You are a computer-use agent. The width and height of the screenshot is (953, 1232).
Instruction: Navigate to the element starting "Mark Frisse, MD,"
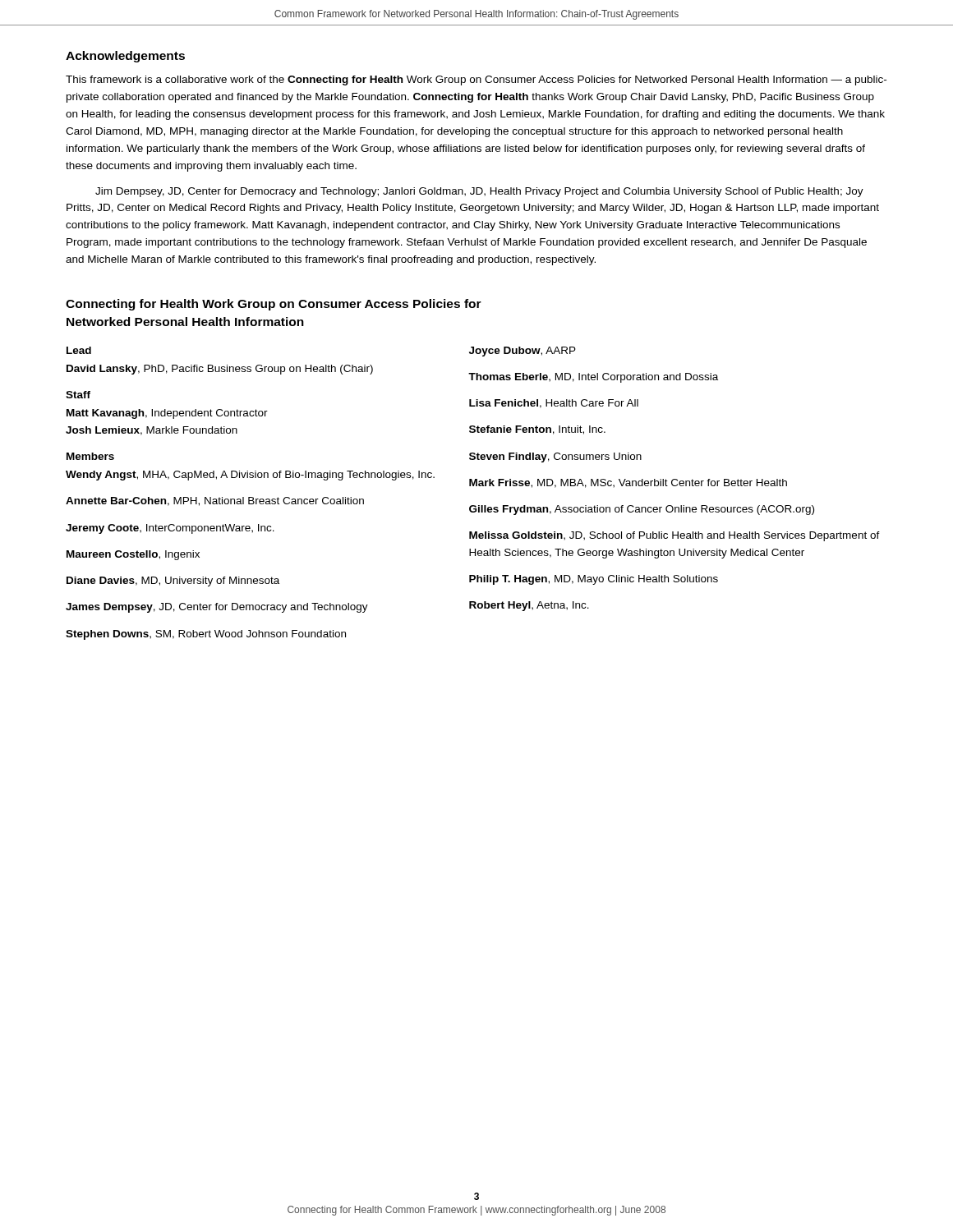[628, 482]
